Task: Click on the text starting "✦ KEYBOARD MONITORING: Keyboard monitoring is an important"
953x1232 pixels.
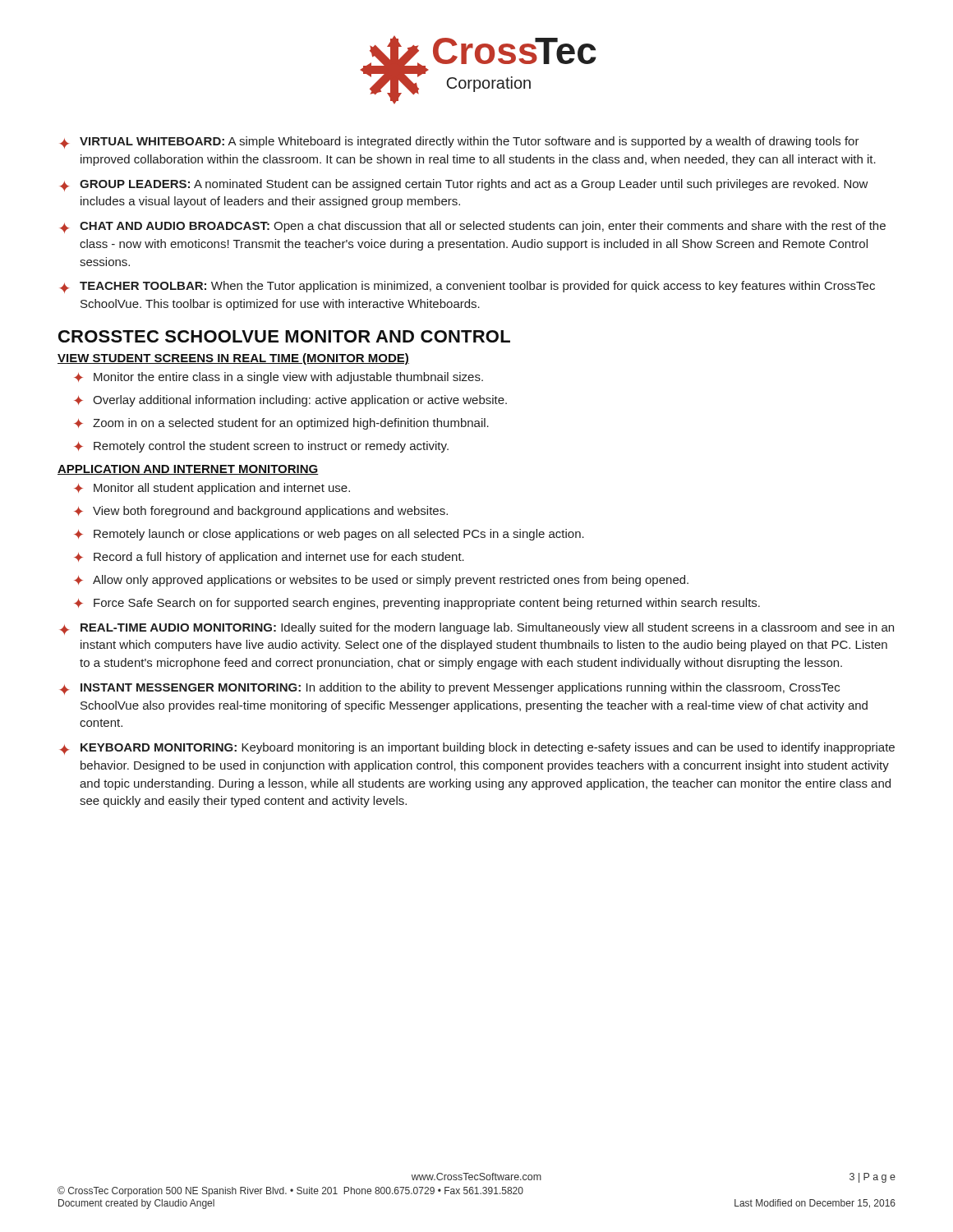Action: pos(476,774)
